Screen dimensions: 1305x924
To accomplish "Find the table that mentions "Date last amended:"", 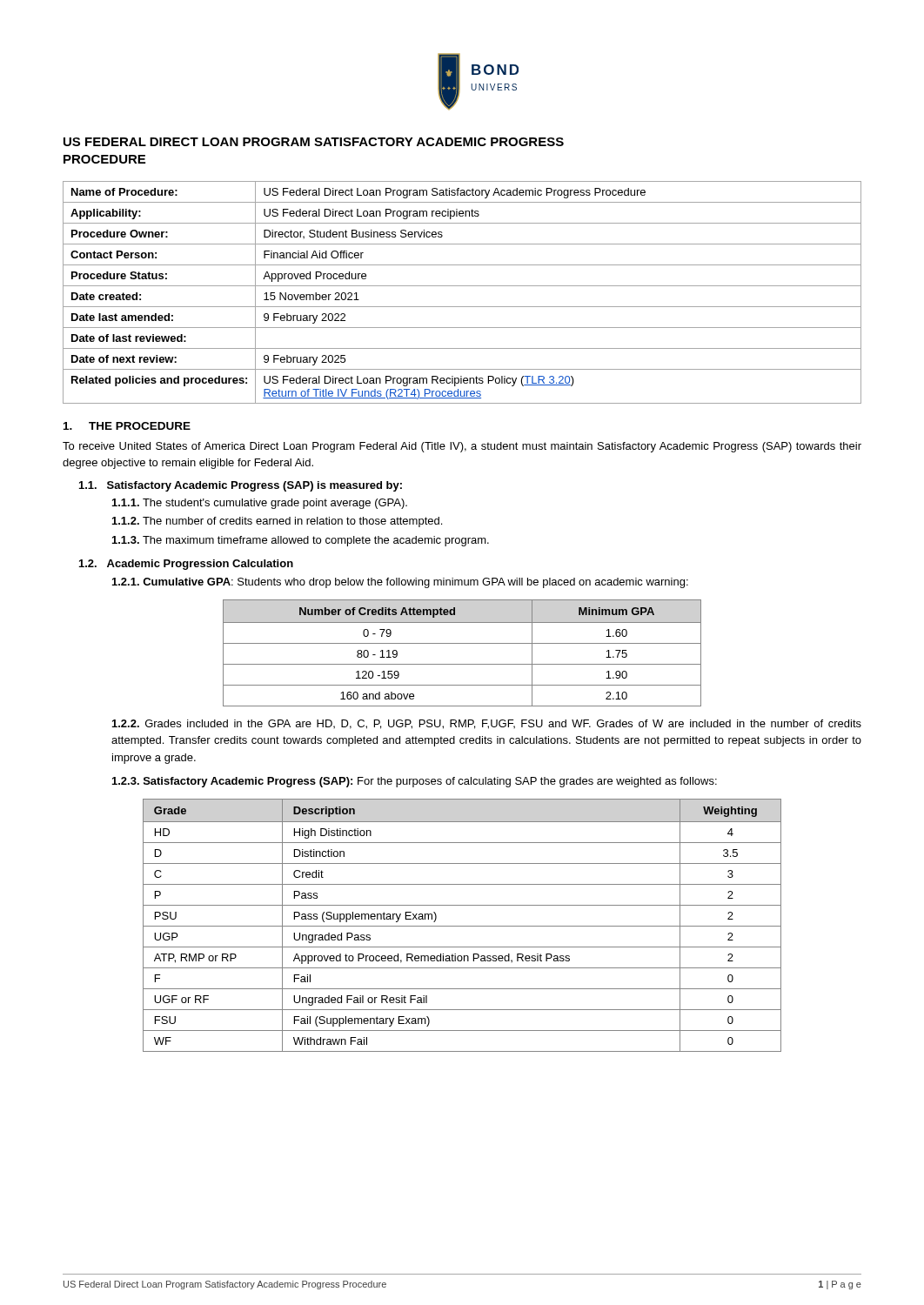I will (x=462, y=292).
